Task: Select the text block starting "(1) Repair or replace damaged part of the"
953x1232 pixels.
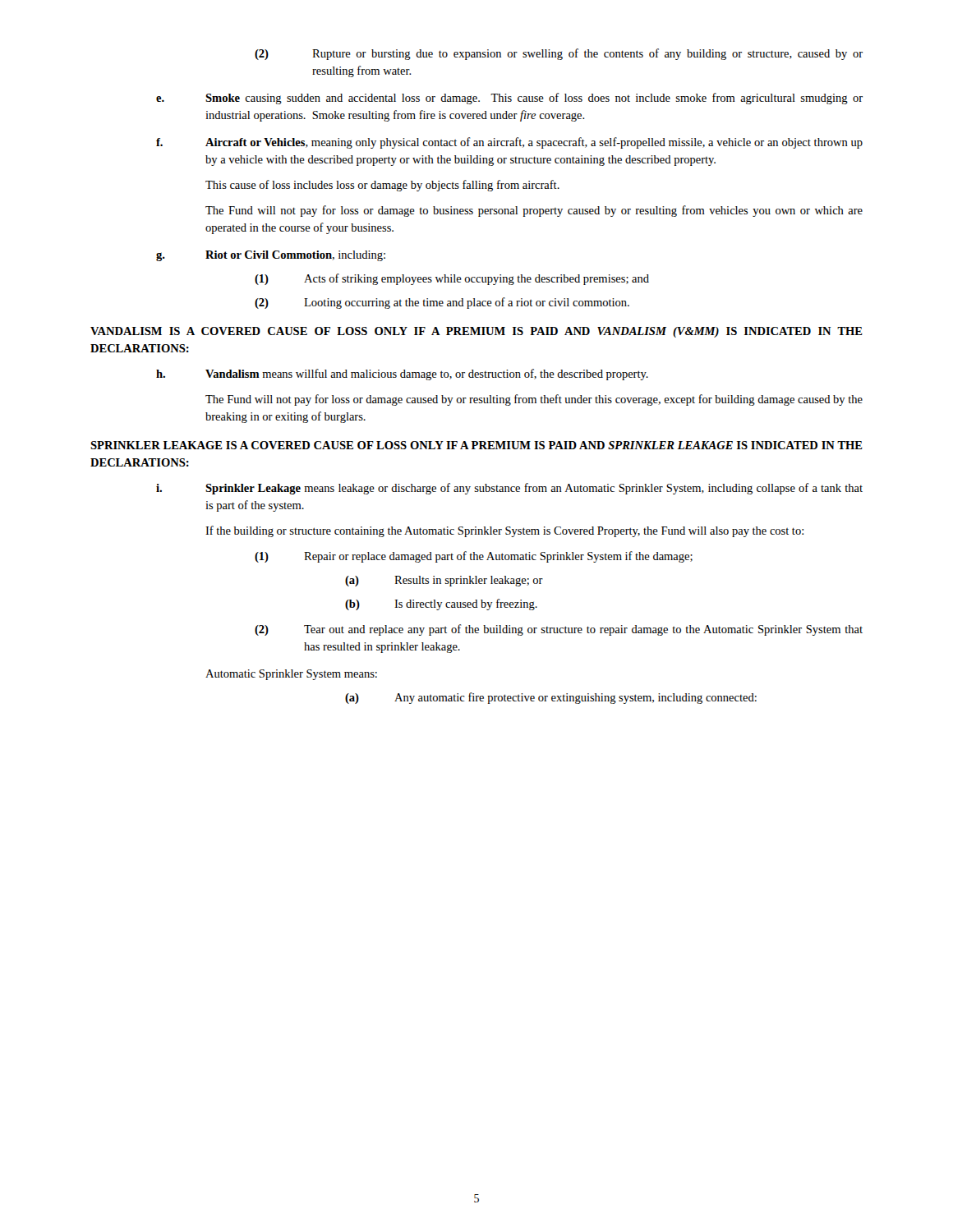Action: (559, 557)
